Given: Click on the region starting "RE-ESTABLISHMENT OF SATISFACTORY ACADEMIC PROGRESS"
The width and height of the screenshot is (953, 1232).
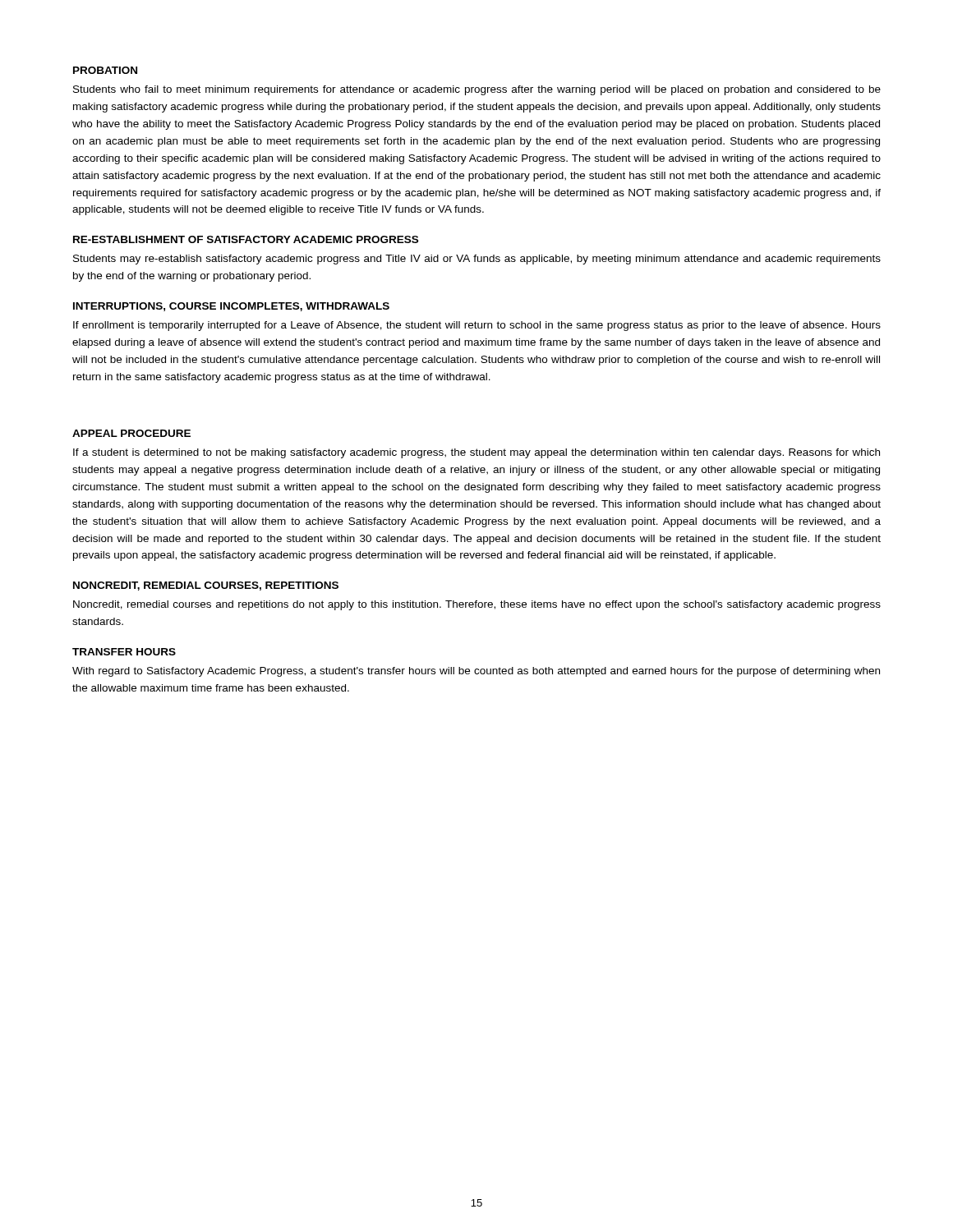Looking at the screenshot, I should 246,240.
